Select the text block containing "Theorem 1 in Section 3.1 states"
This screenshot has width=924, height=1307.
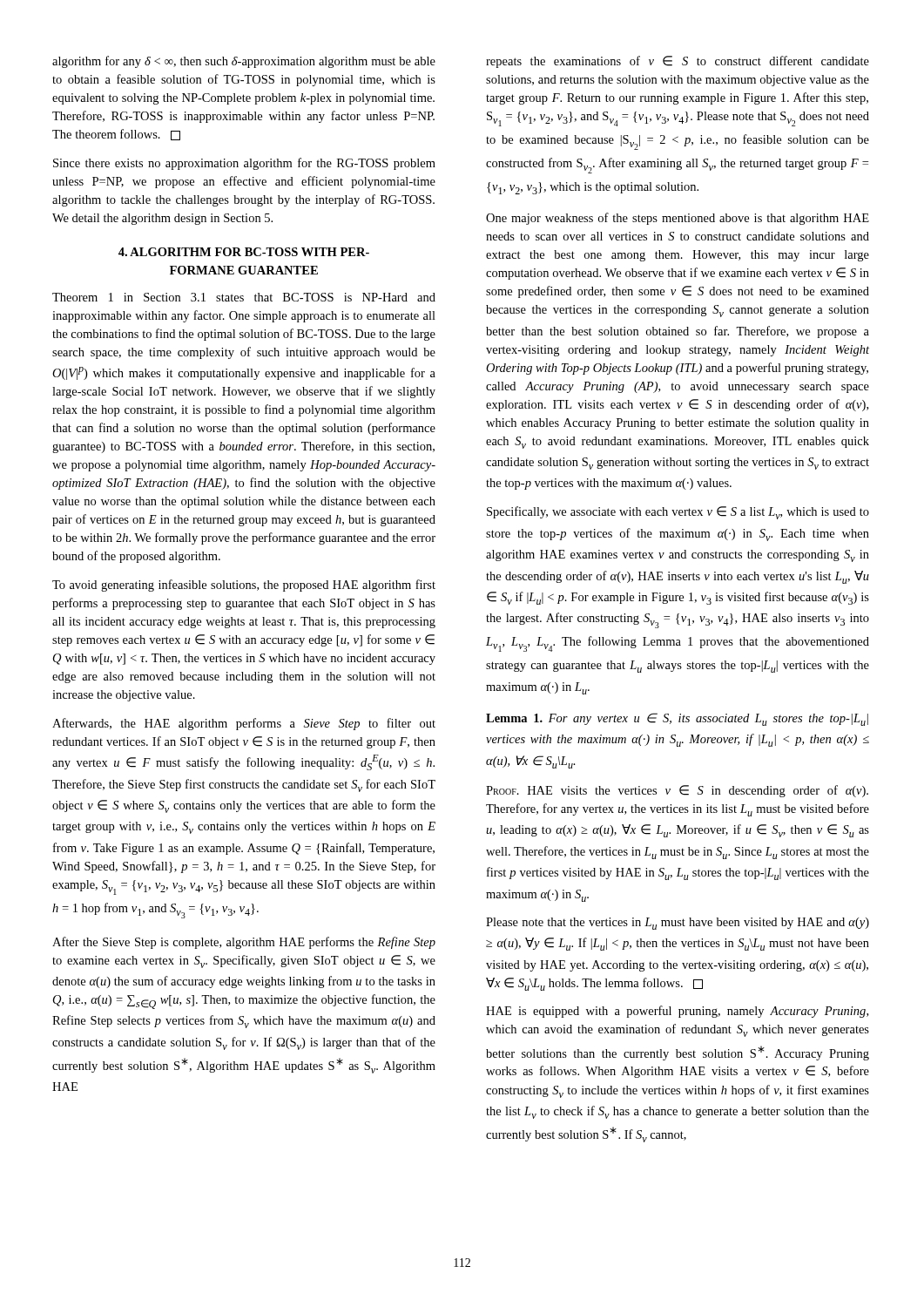(x=244, y=427)
